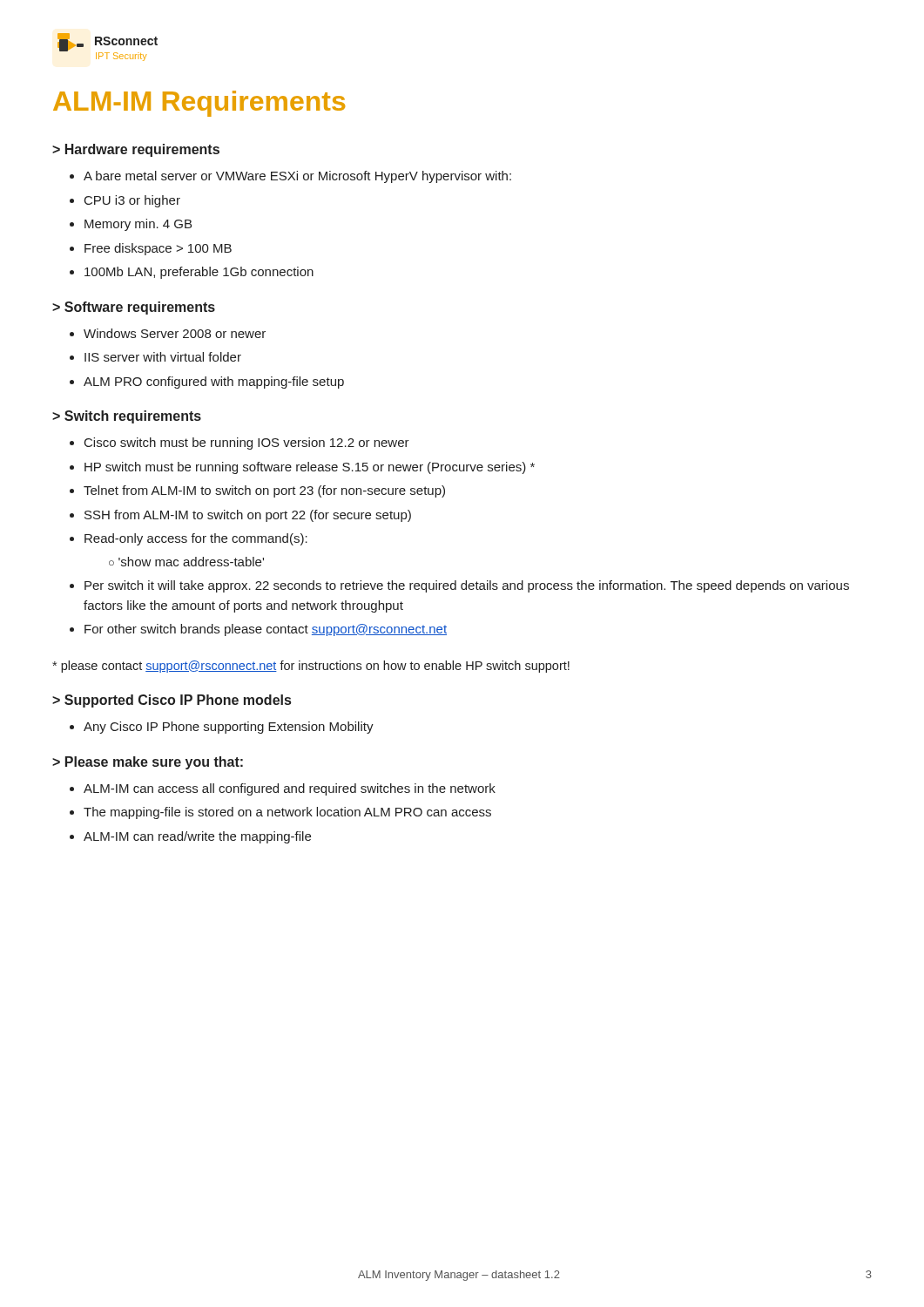
Task: Find "> Supported Cisco IP Phone models" on this page
Action: pyautogui.click(x=172, y=701)
